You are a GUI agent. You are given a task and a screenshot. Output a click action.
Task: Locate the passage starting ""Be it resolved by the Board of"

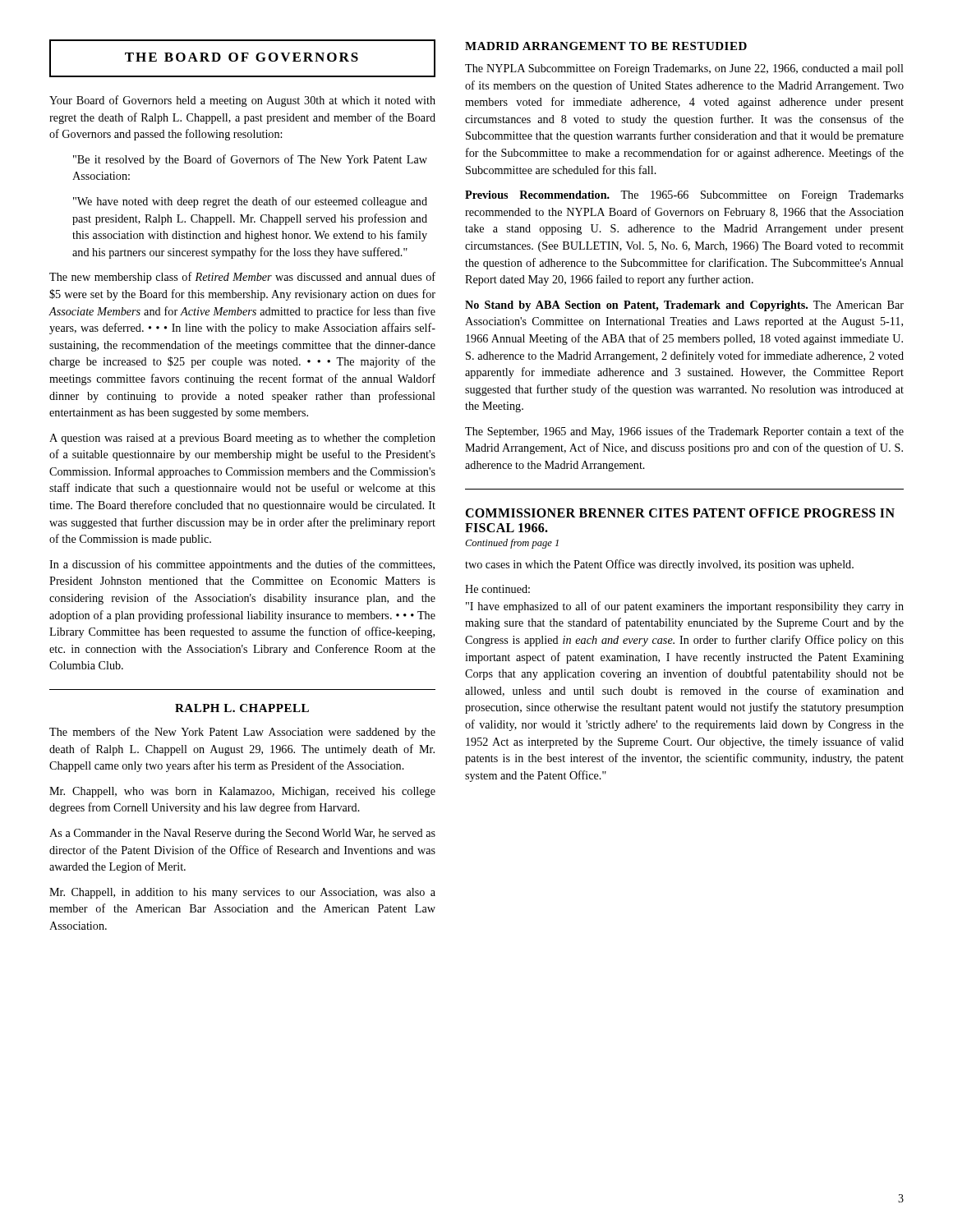pyautogui.click(x=250, y=168)
